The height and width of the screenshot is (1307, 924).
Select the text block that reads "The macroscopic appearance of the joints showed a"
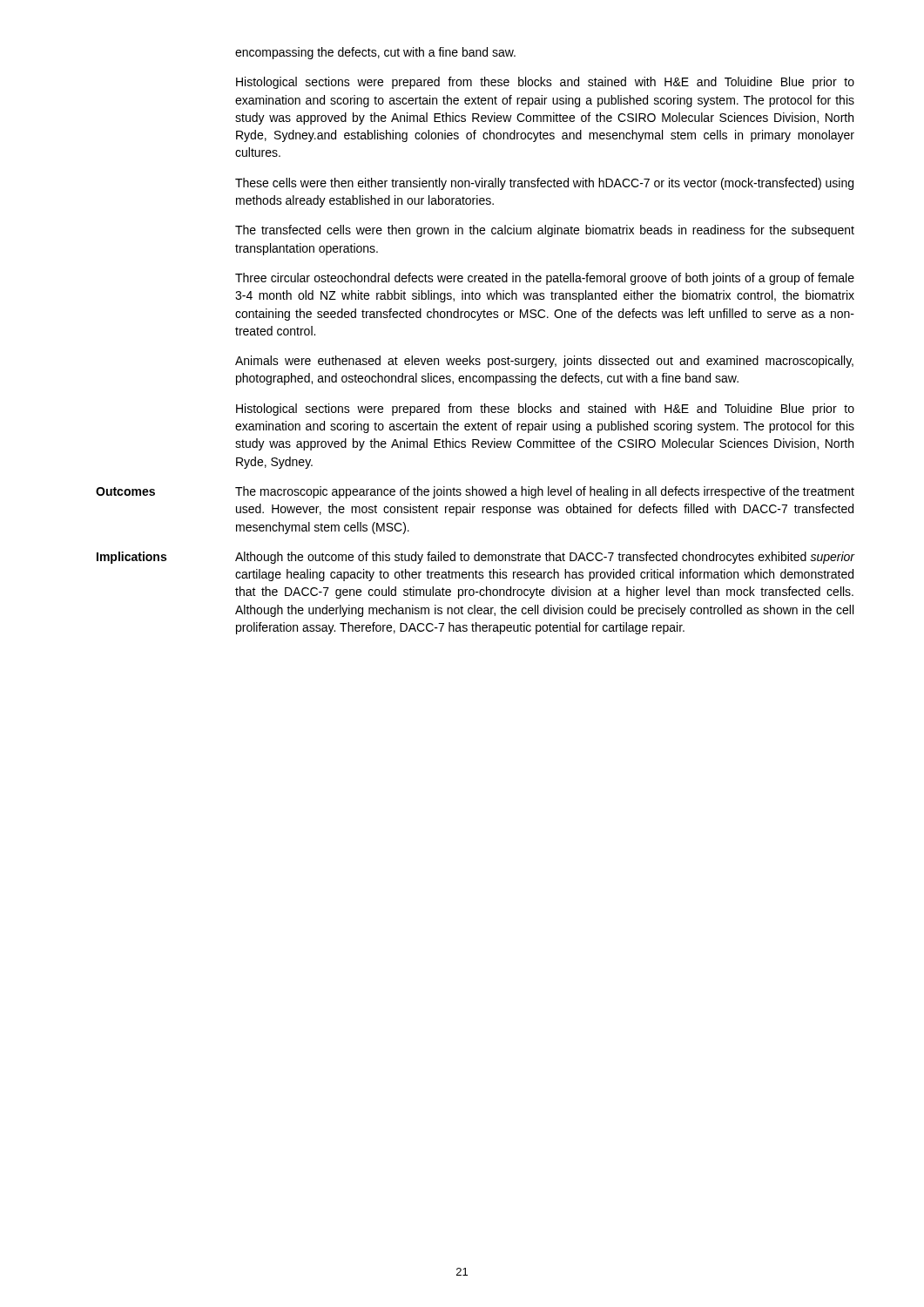point(545,509)
